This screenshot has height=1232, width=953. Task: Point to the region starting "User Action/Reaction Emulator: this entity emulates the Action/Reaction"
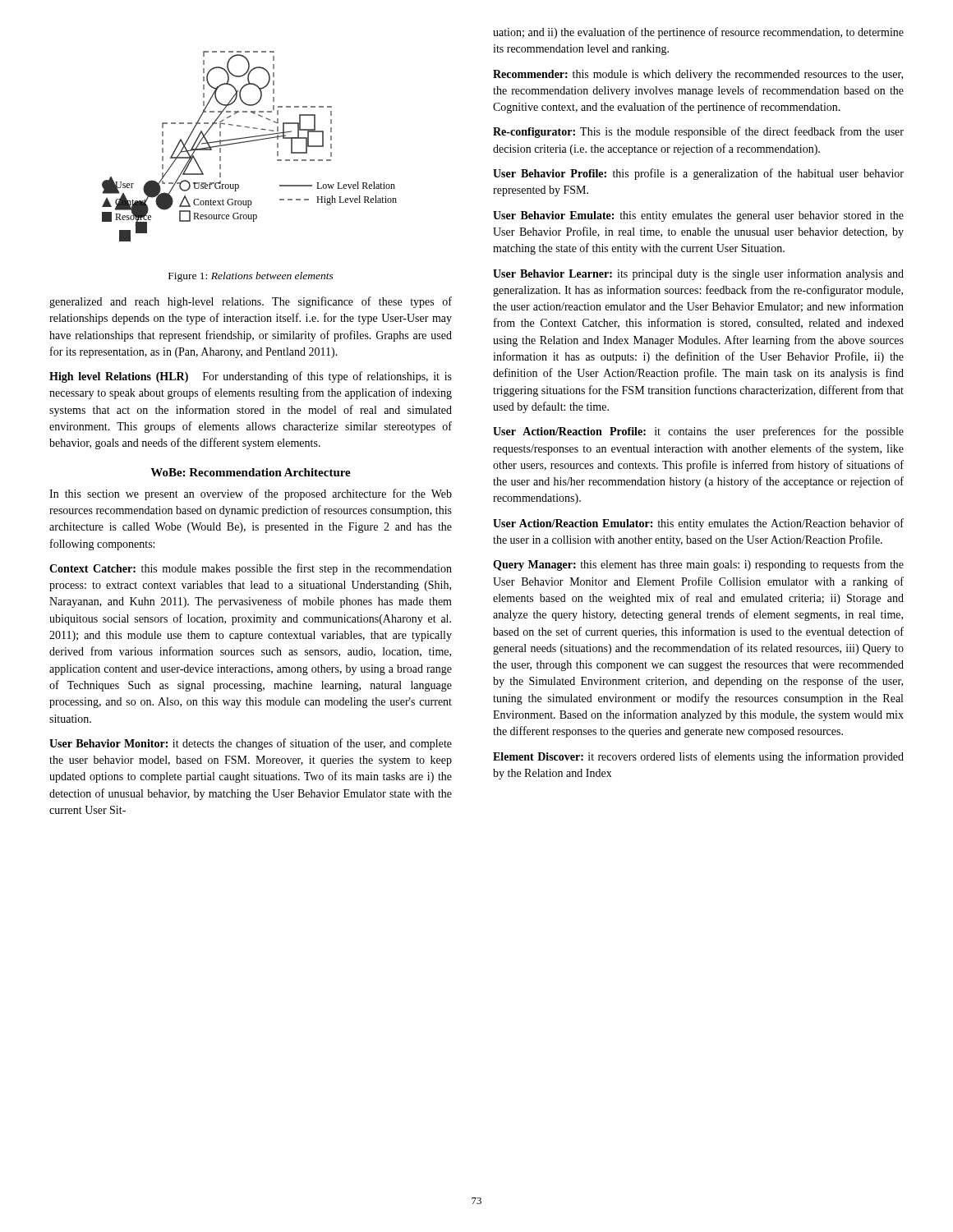click(x=698, y=532)
